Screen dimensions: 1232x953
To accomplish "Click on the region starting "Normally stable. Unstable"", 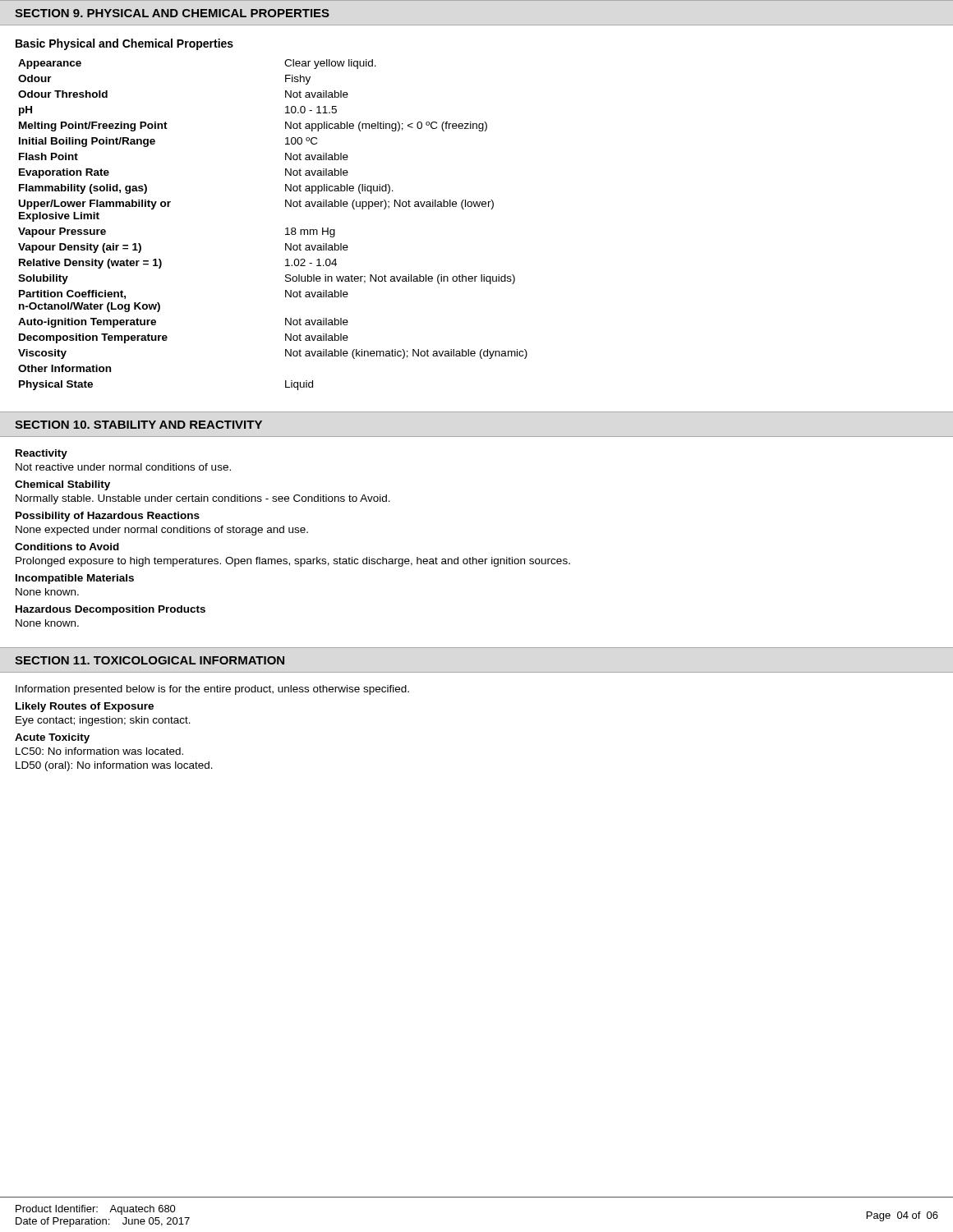I will 203,498.
